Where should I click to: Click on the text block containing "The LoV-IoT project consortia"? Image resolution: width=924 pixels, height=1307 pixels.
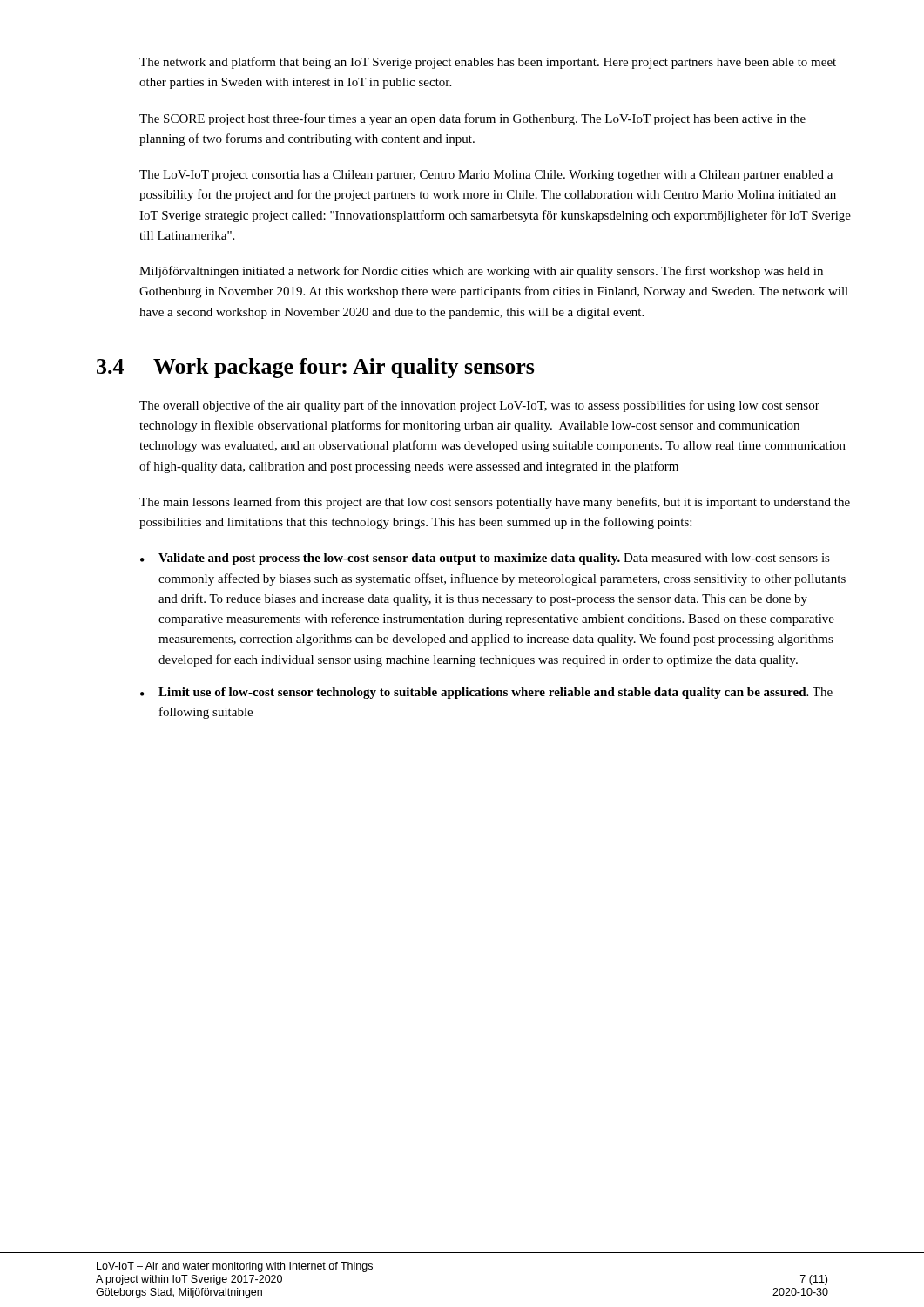point(495,205)
